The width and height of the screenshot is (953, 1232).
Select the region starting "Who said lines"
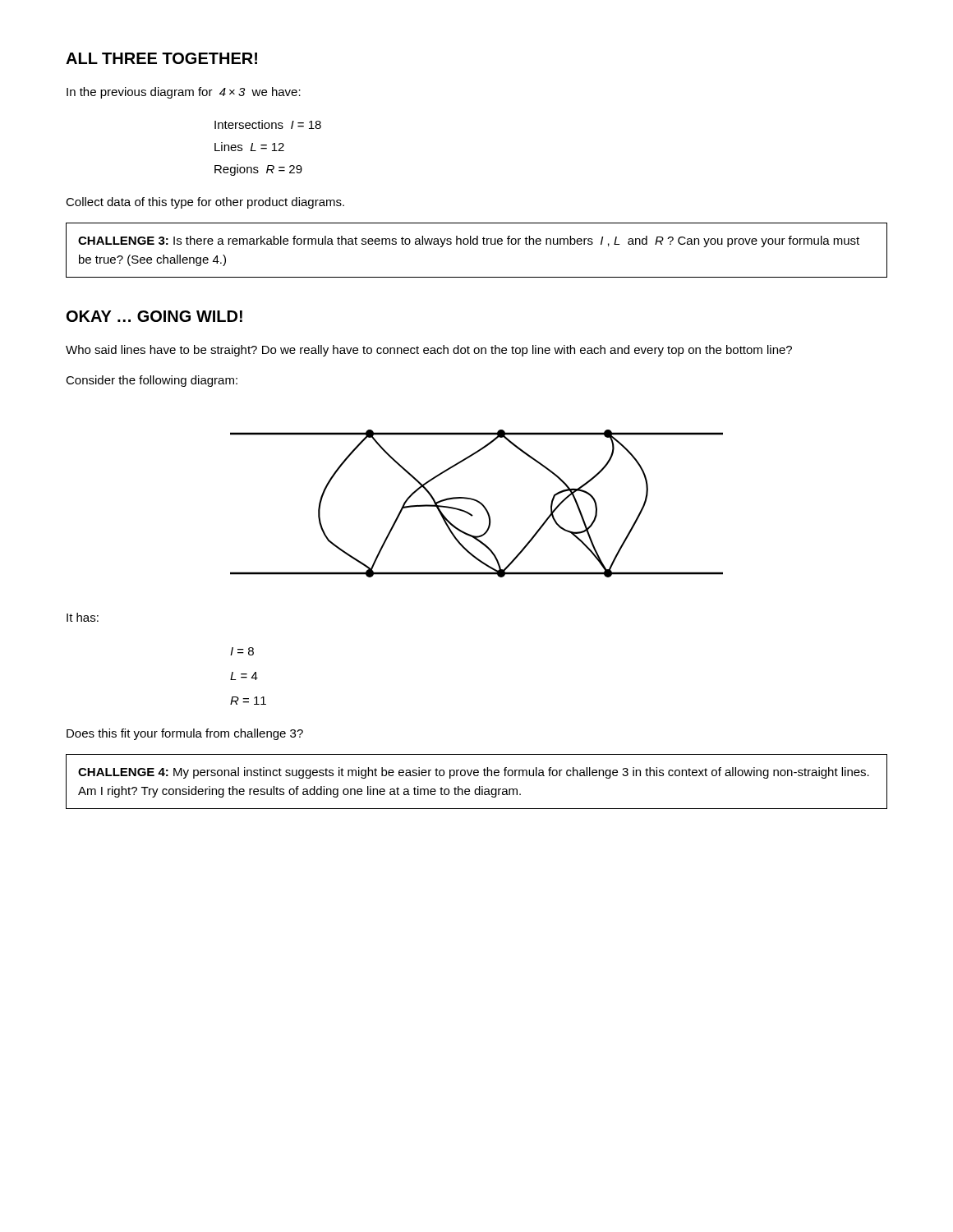tap(429, 349)
